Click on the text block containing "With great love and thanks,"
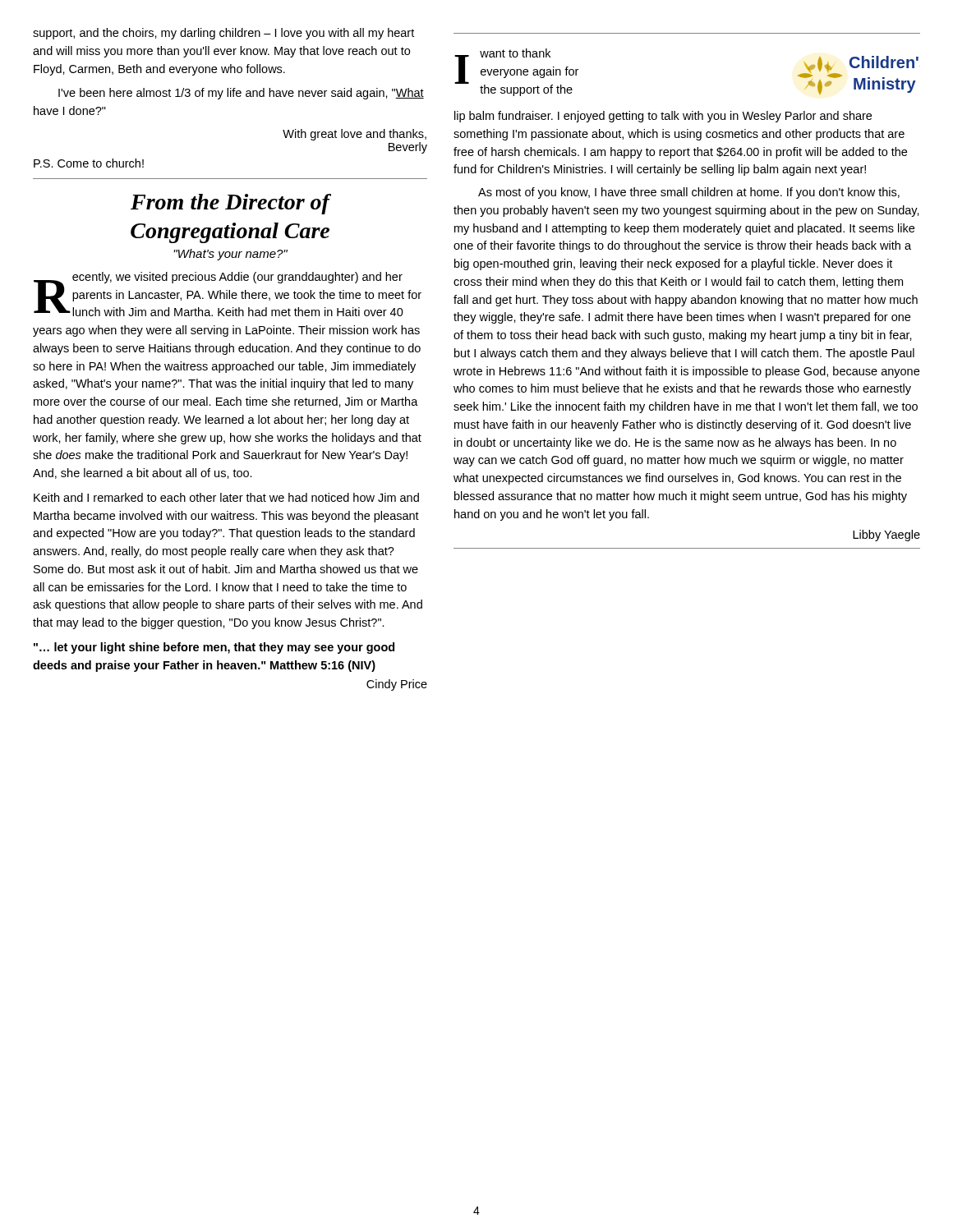The height and width of the screenshot is (1232, 953). click(x=355, y=140)
